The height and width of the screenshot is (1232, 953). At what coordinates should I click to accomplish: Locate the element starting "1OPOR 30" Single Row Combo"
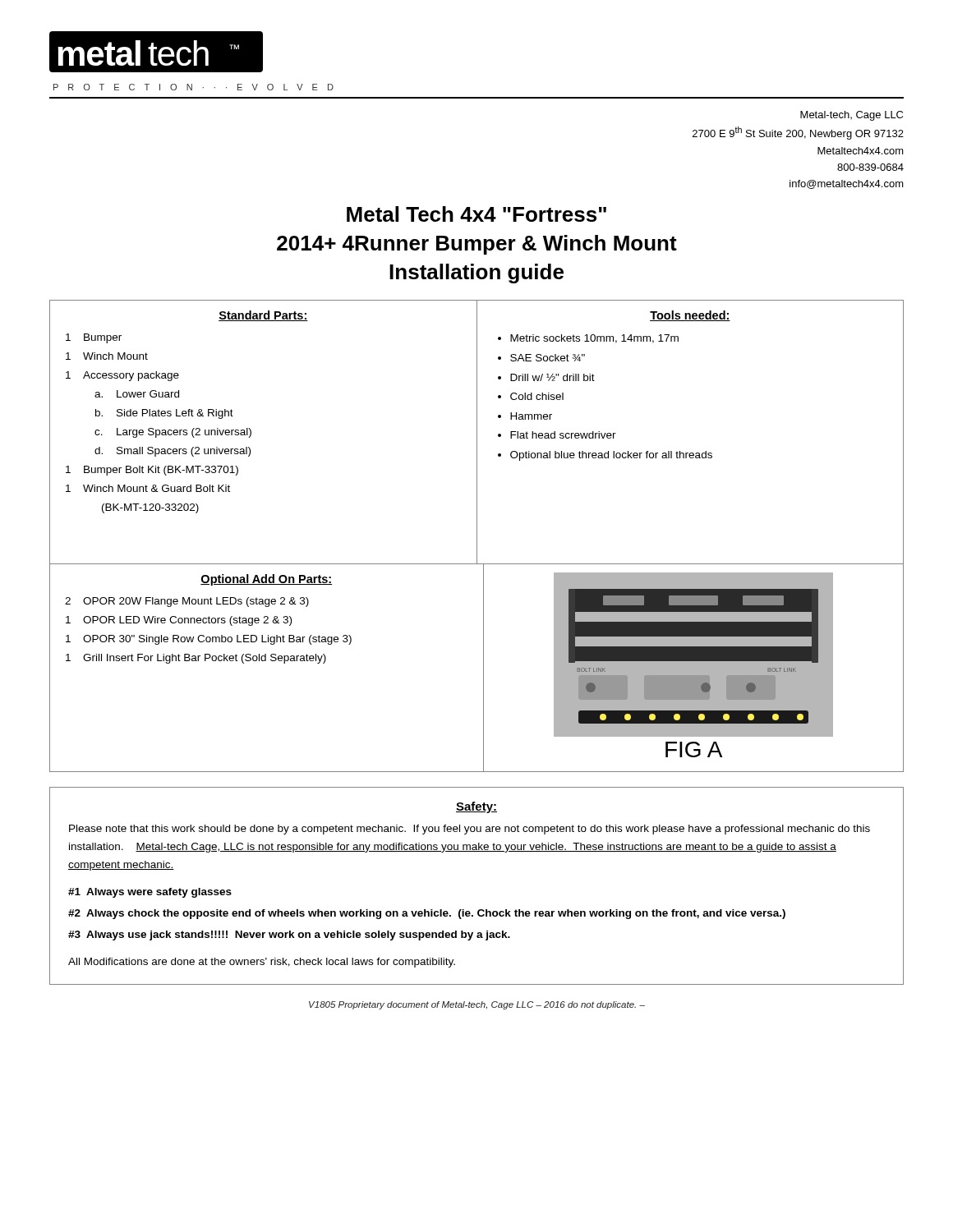(x=208, y=640)
